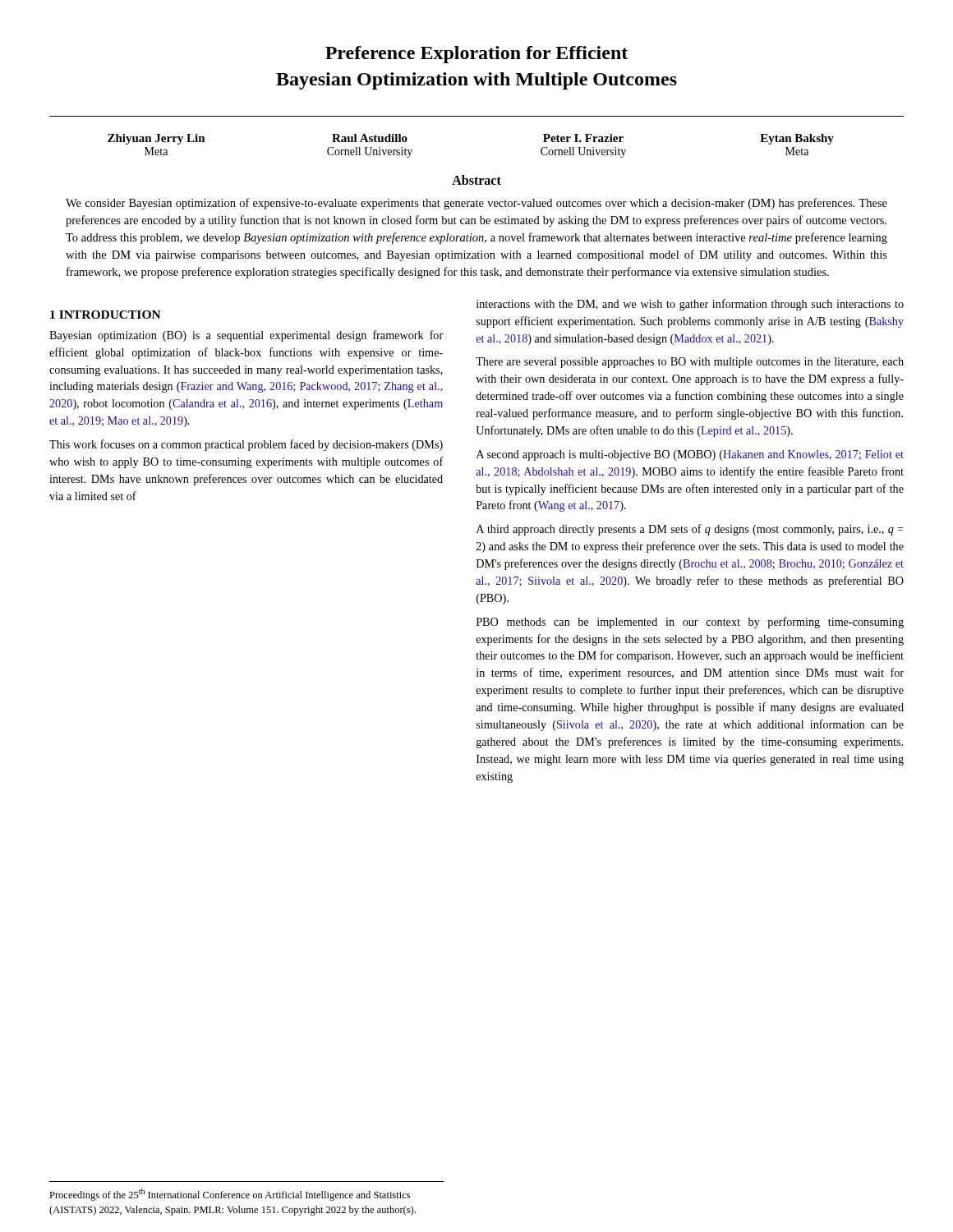Screen dimensions: 1232x953
Task: Find the text block that says "interactions with the DM, and we wish to"
Action: (x=690, y=321)
